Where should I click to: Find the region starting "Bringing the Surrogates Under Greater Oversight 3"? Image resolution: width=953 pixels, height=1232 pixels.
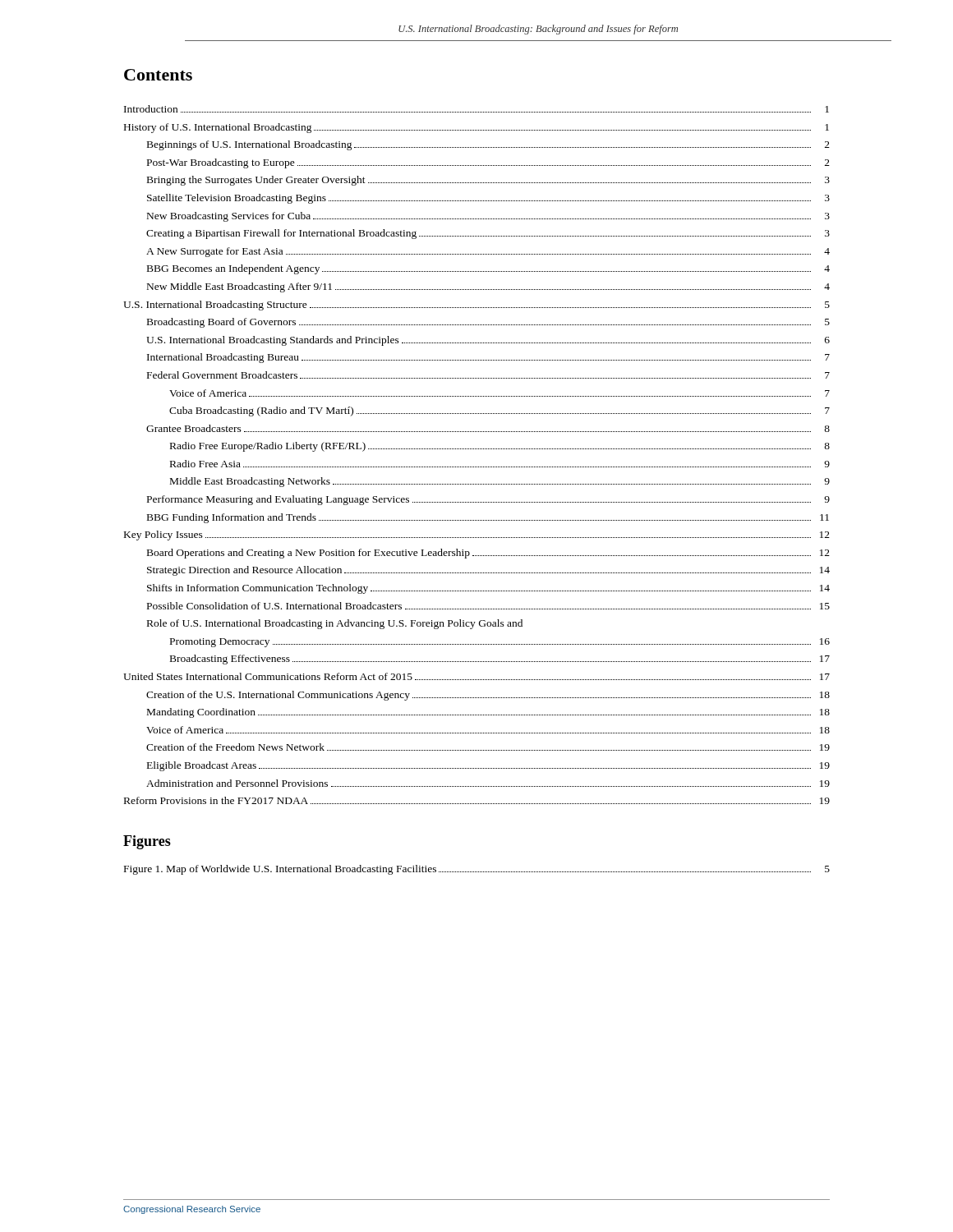488,180
